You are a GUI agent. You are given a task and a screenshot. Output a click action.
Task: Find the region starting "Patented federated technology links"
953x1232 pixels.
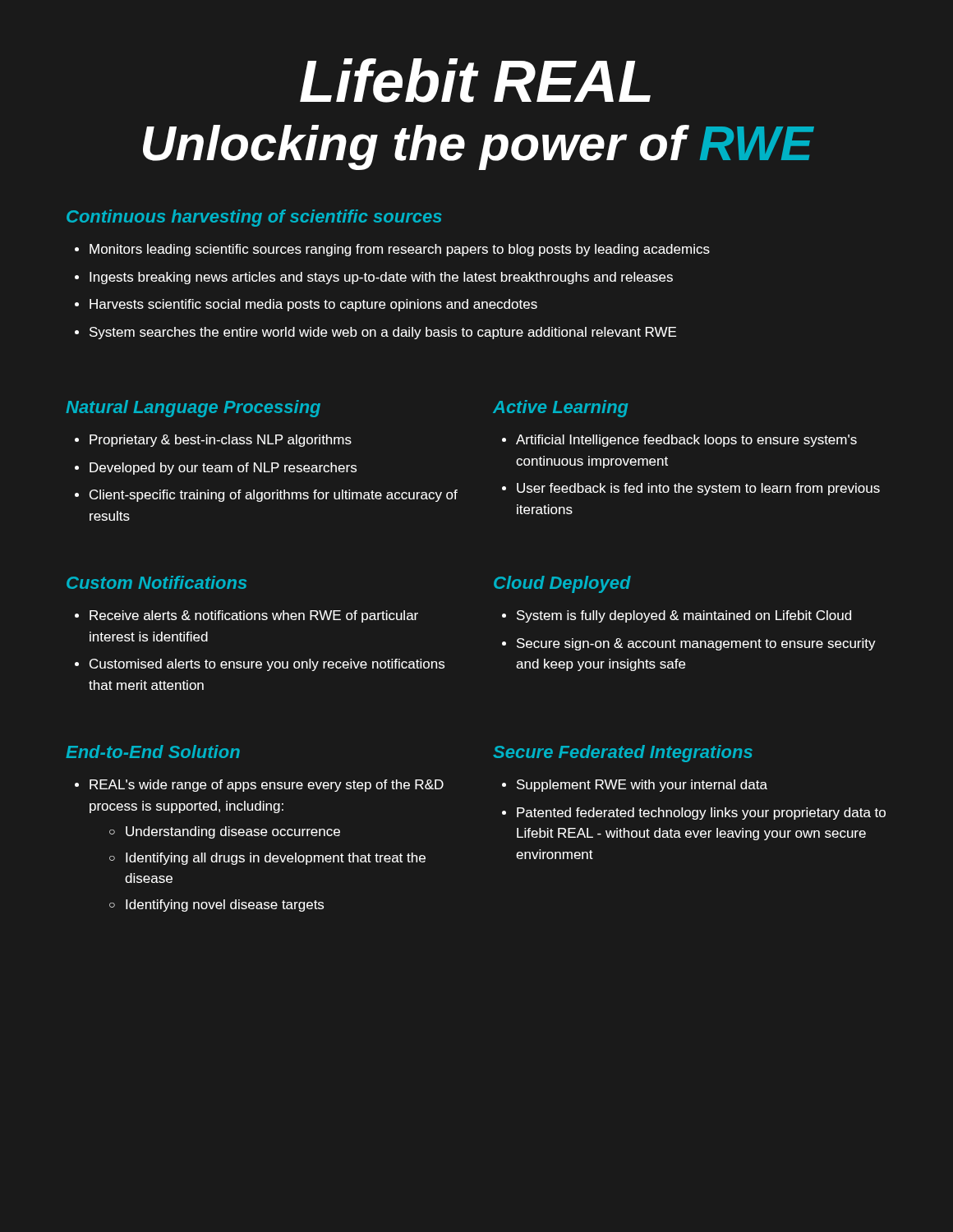coord(701,833)
